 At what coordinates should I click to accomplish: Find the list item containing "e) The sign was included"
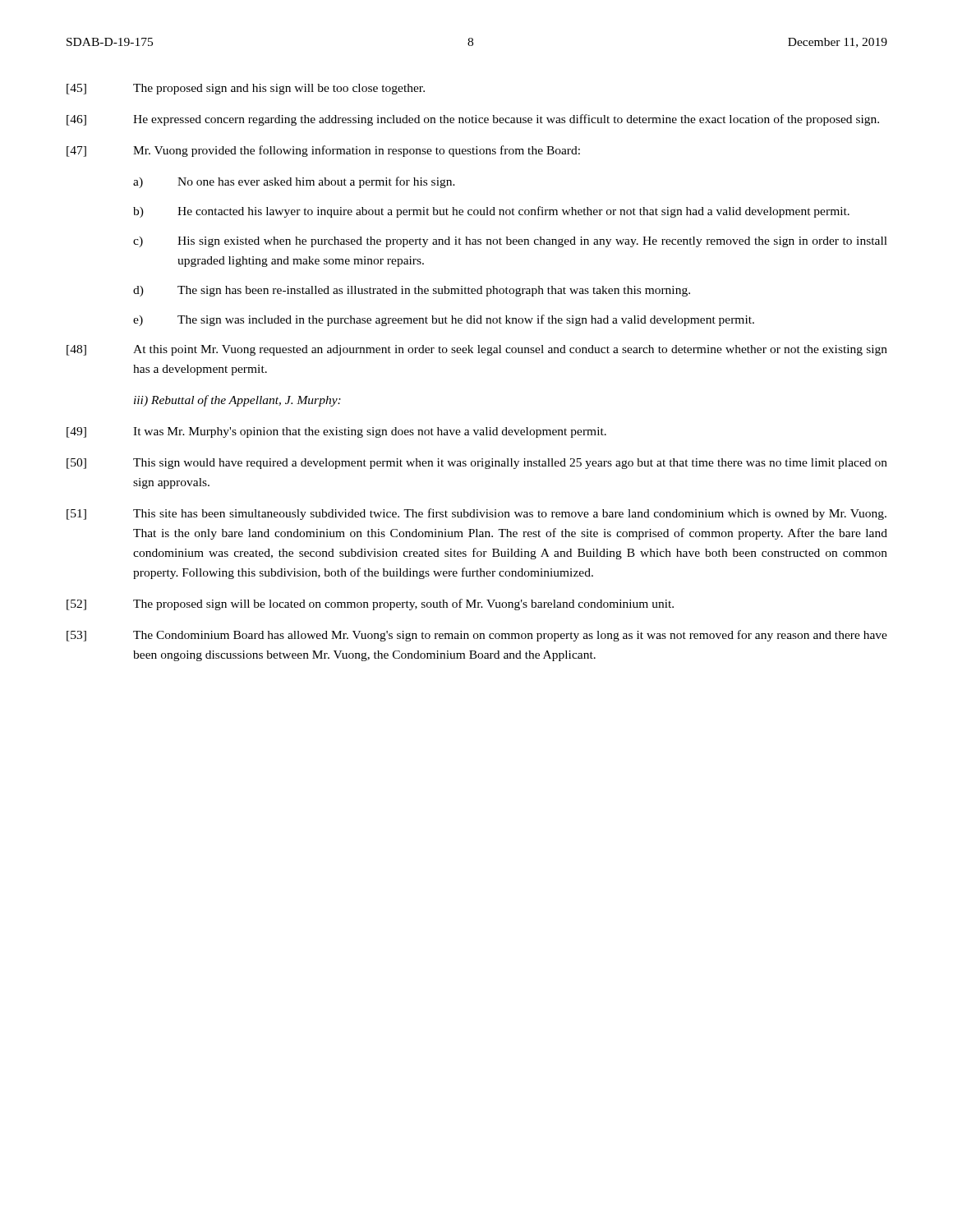(510, 320)
